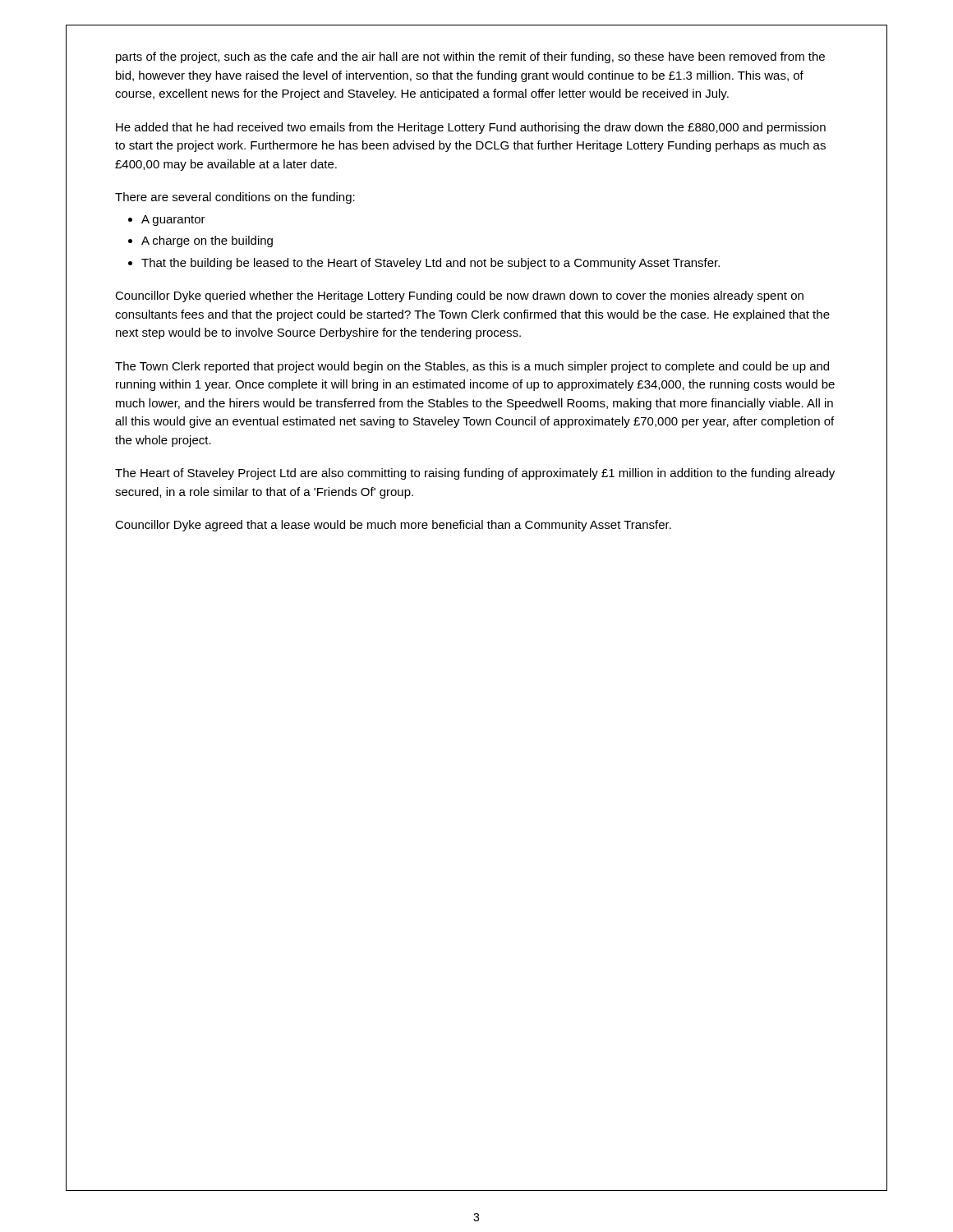The width and height of the screenshot is (953, 1232).
Task: Locate the text block with the text "The Heart of Staveley Project Ltd"
Action: pos(475,482)
